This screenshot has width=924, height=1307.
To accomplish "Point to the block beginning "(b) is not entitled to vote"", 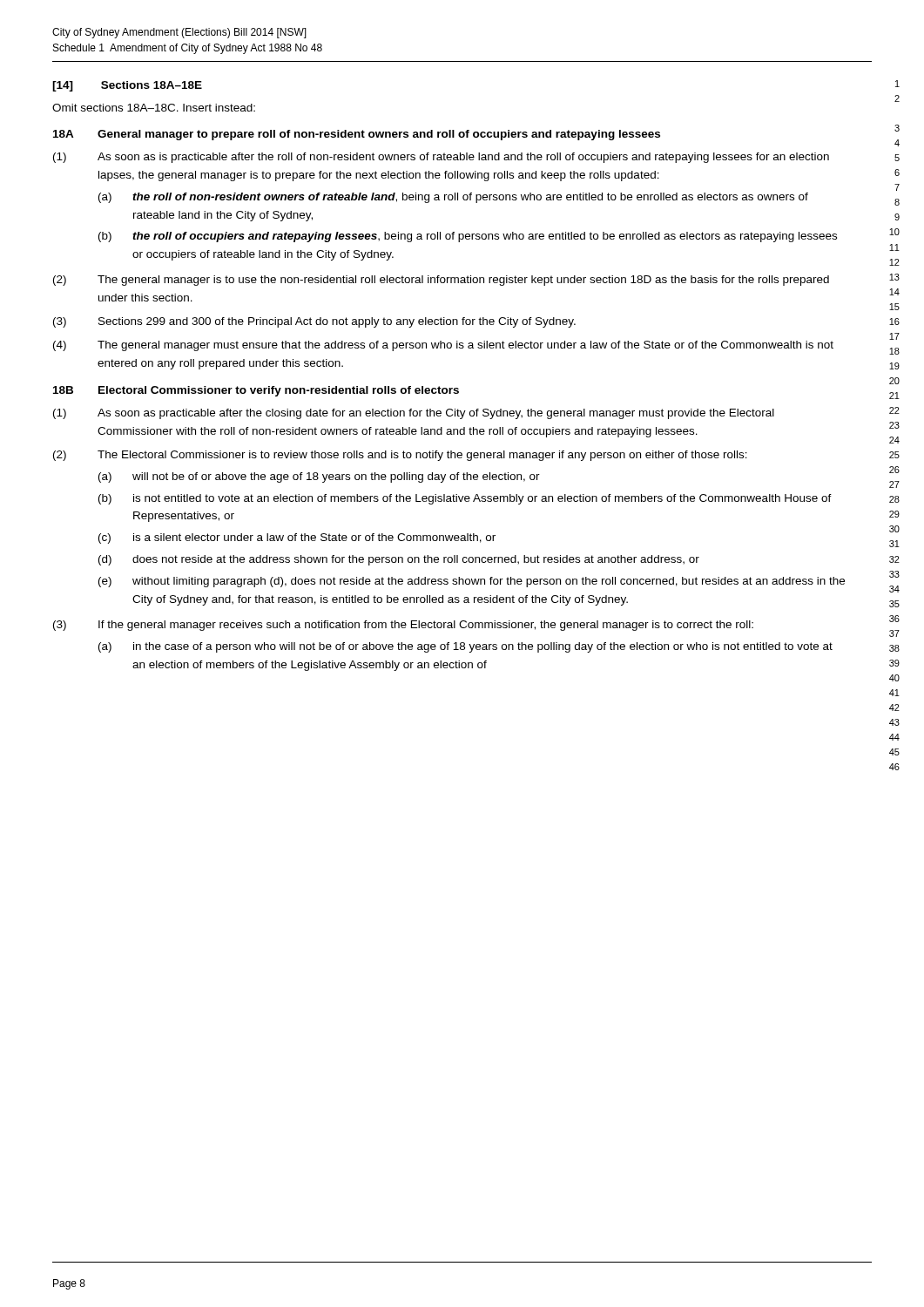I will point(472,507).
